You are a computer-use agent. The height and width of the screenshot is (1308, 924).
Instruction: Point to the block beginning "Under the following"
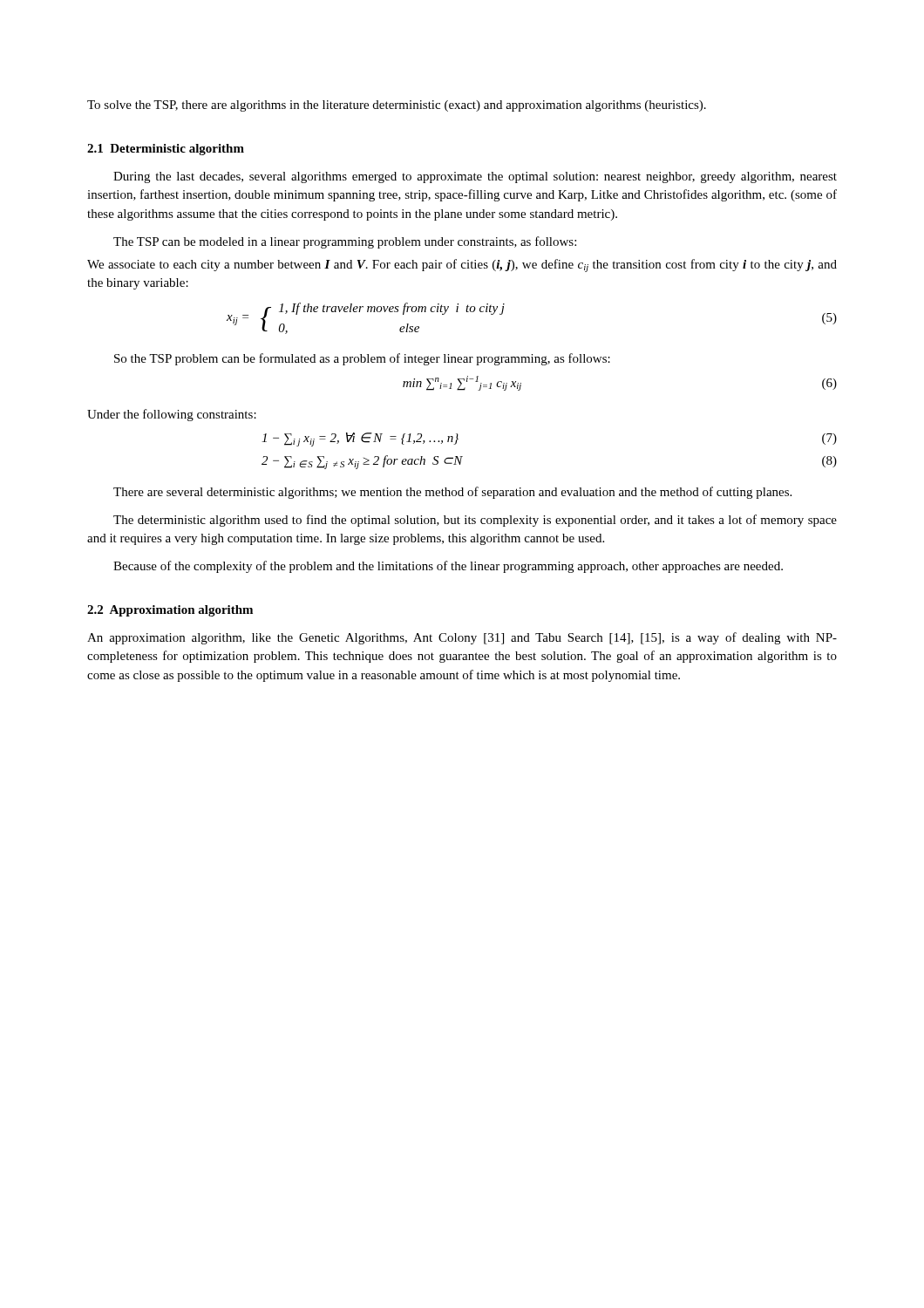point(172,414)
